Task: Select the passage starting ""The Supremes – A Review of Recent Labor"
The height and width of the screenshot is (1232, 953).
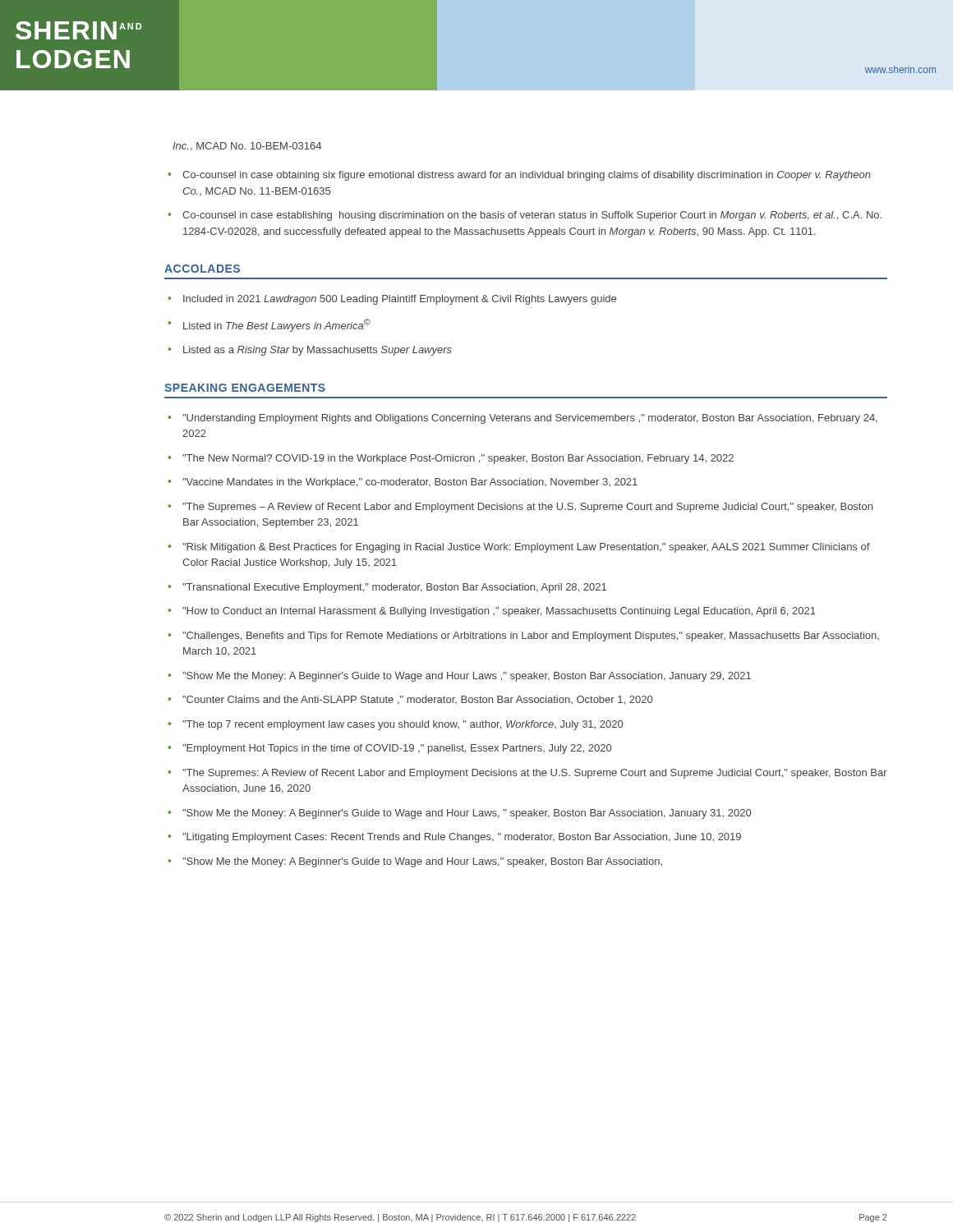Action: (x=528, y=514)
